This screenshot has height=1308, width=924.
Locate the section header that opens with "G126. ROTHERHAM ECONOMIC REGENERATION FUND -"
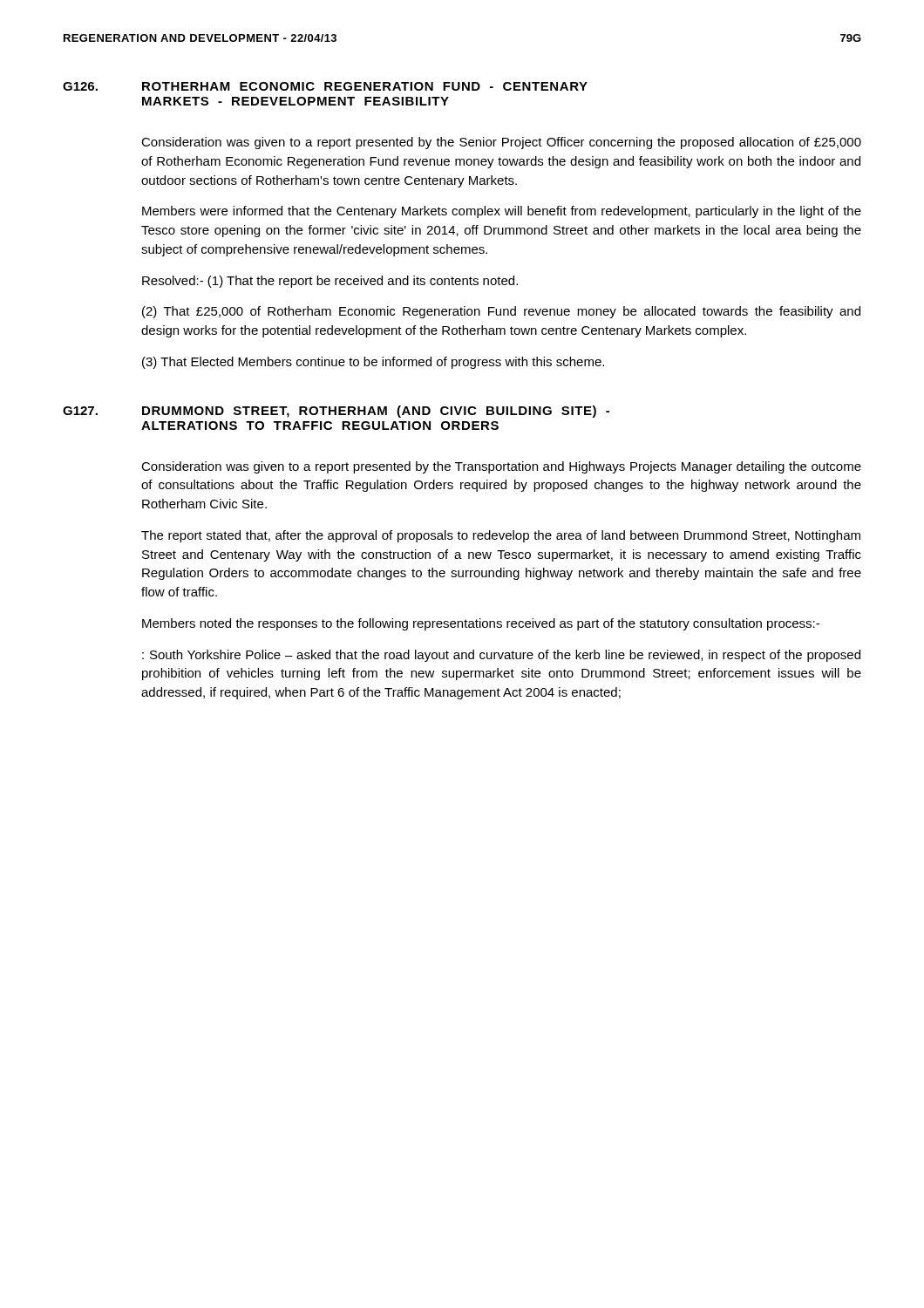pos(462,99)
